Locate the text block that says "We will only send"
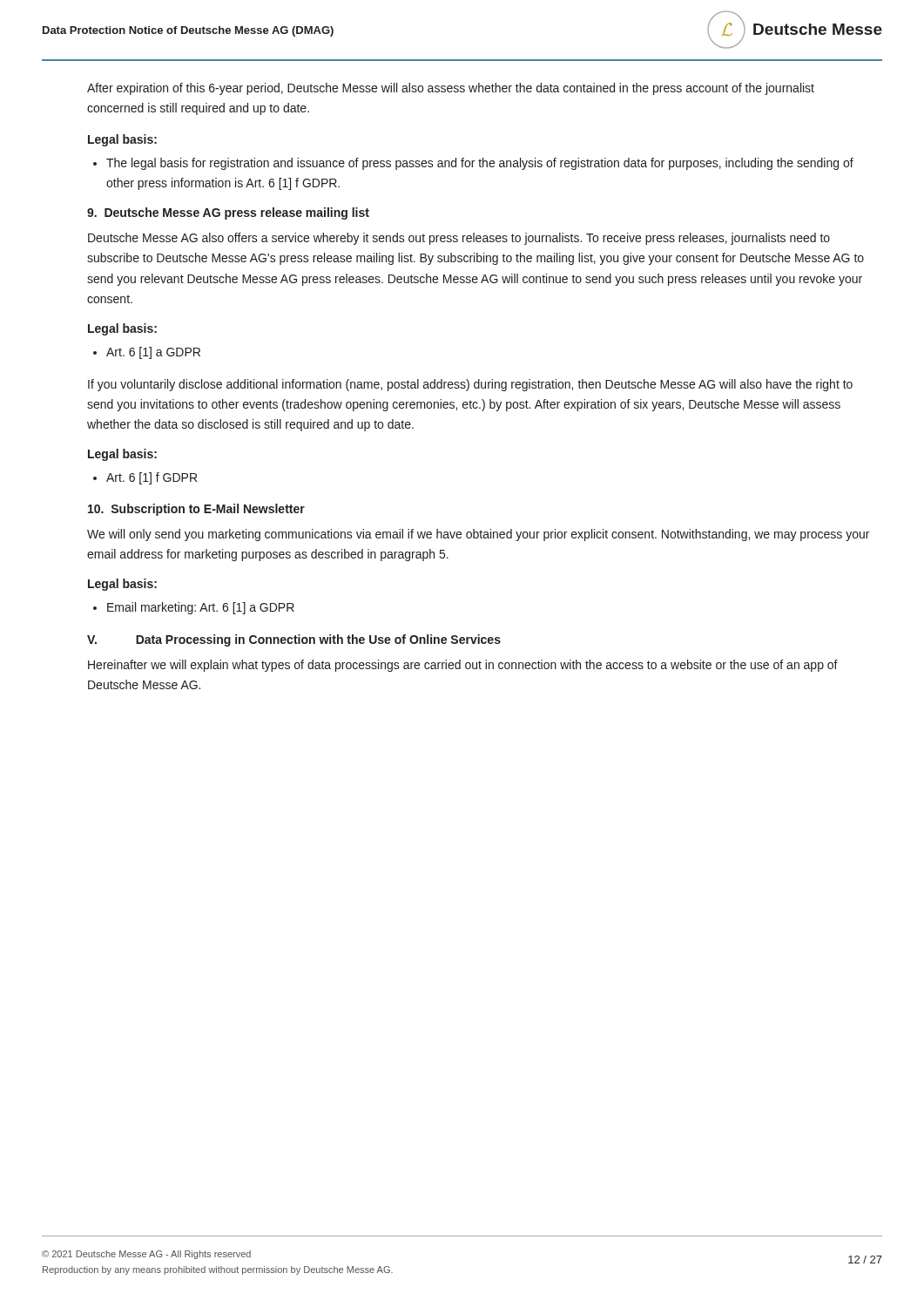 (x=478, y=544)
